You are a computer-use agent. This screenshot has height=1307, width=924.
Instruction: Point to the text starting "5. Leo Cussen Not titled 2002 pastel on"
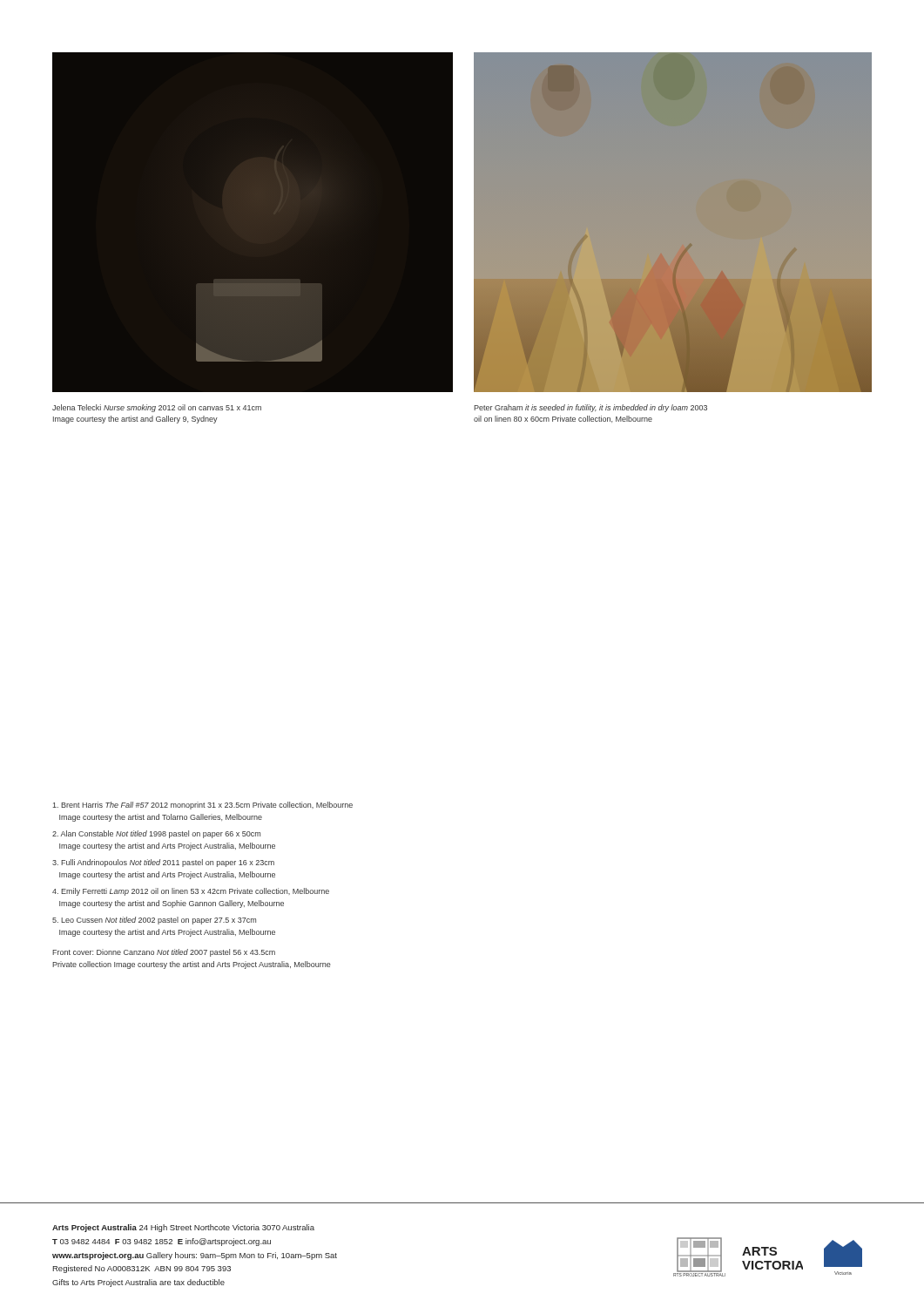click(x=164, y=926)
